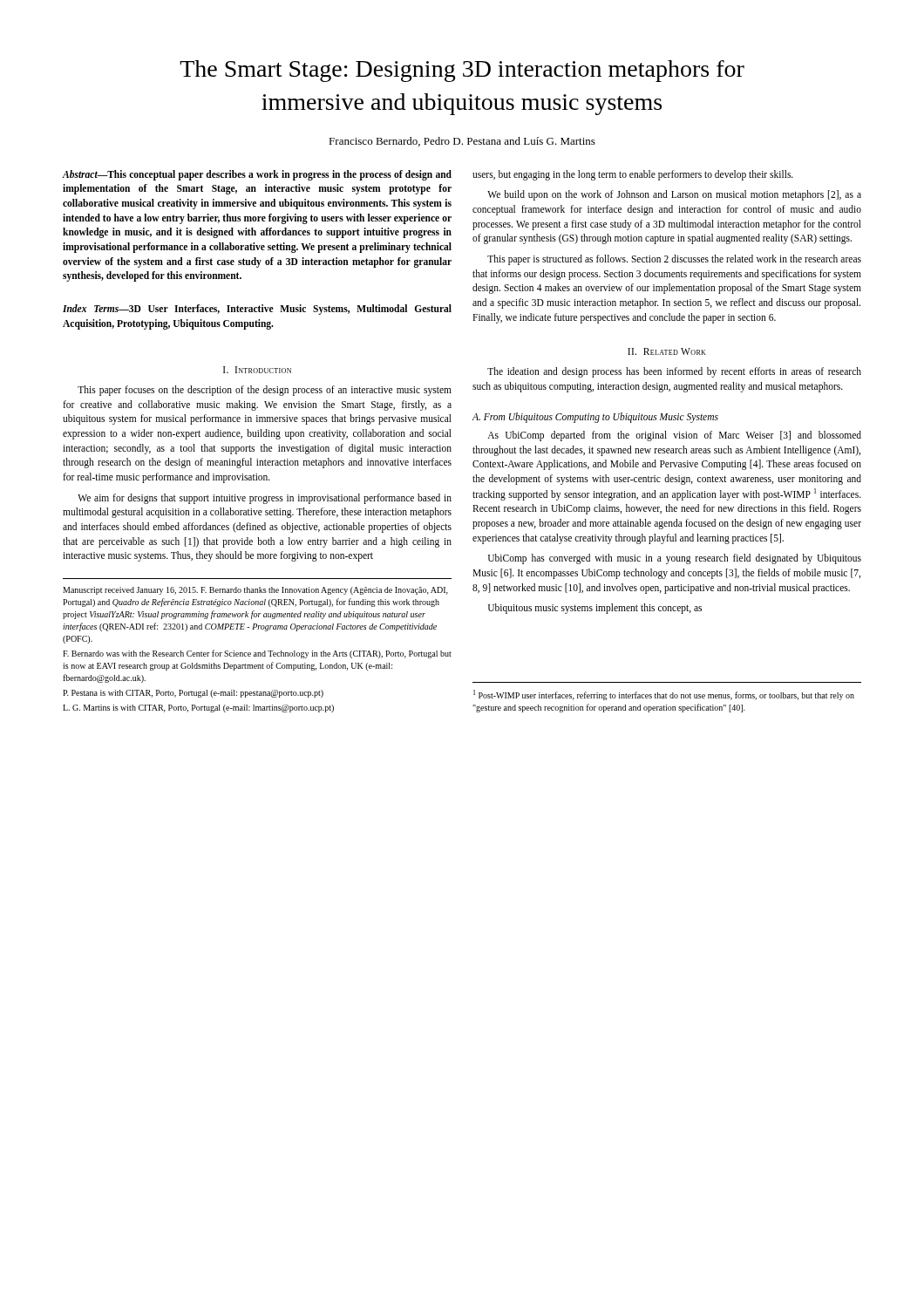The height and width of the screenshot is (1308, 924).
Task: Find the text block with the text "Index Terms—3D User Interfaces,"
Action: click(x=257, y=316)
